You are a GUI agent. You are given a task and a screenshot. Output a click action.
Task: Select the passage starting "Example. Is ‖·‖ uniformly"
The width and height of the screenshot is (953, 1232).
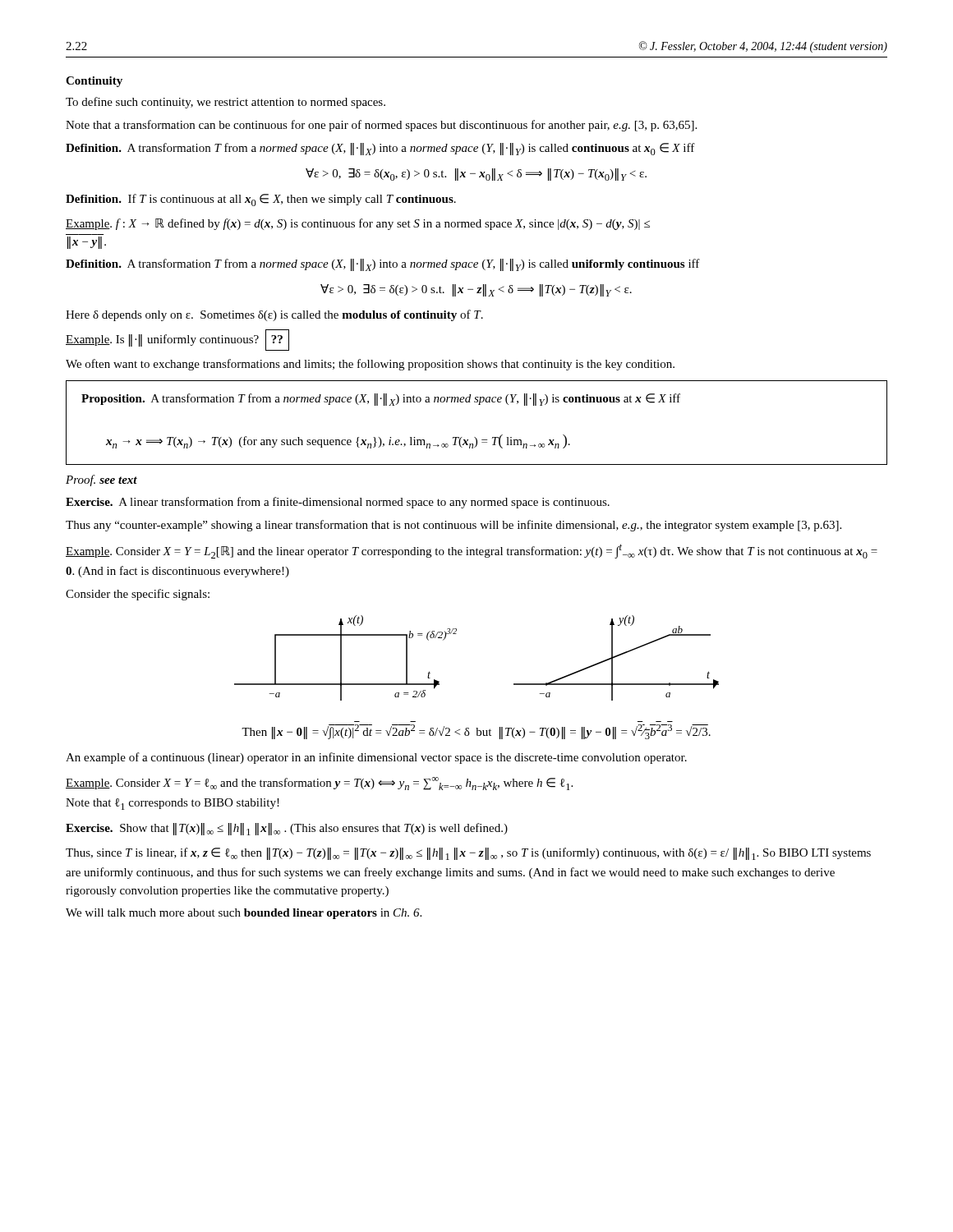click(177, 340)
